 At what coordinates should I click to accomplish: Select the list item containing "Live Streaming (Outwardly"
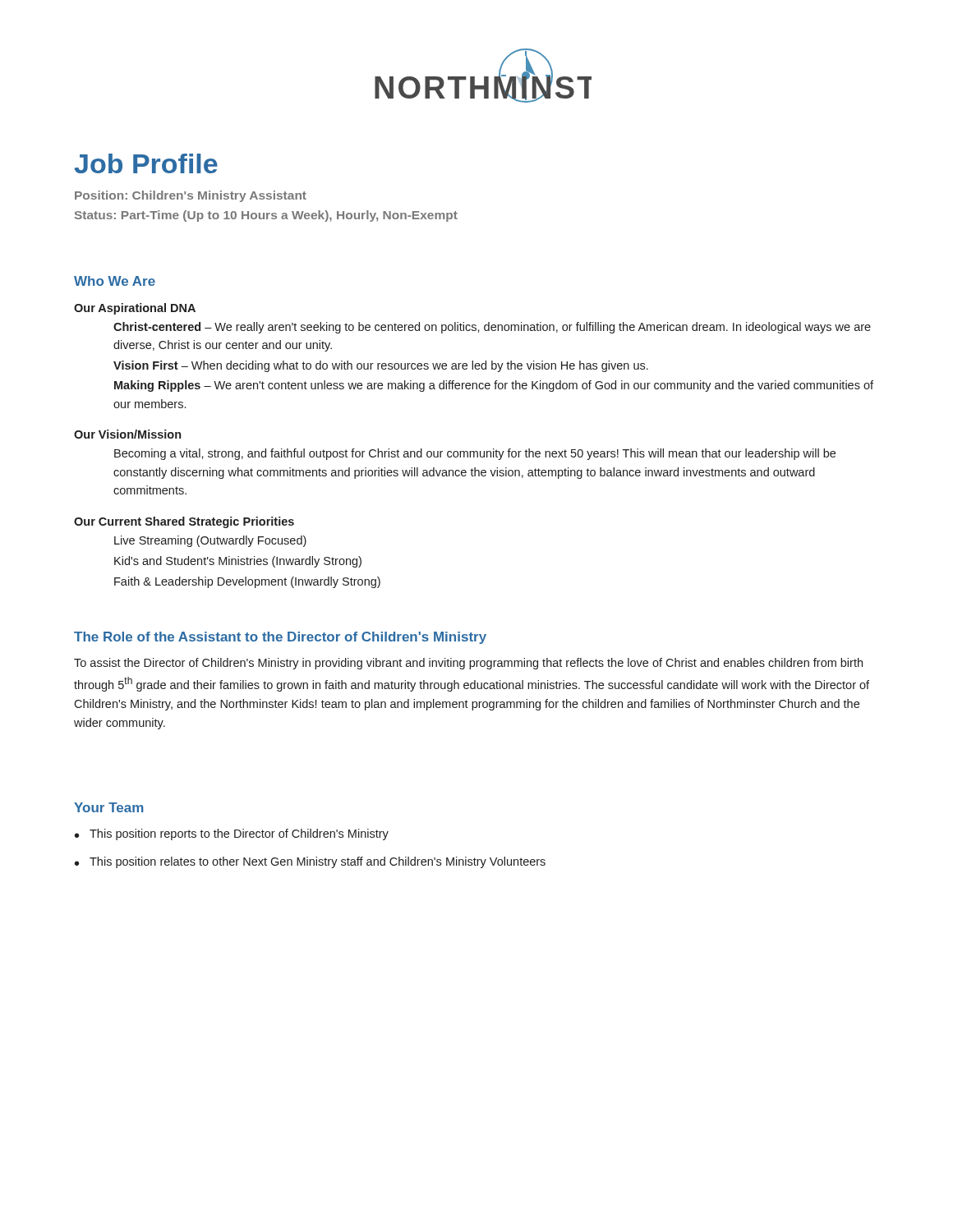[x=210, y=540]
